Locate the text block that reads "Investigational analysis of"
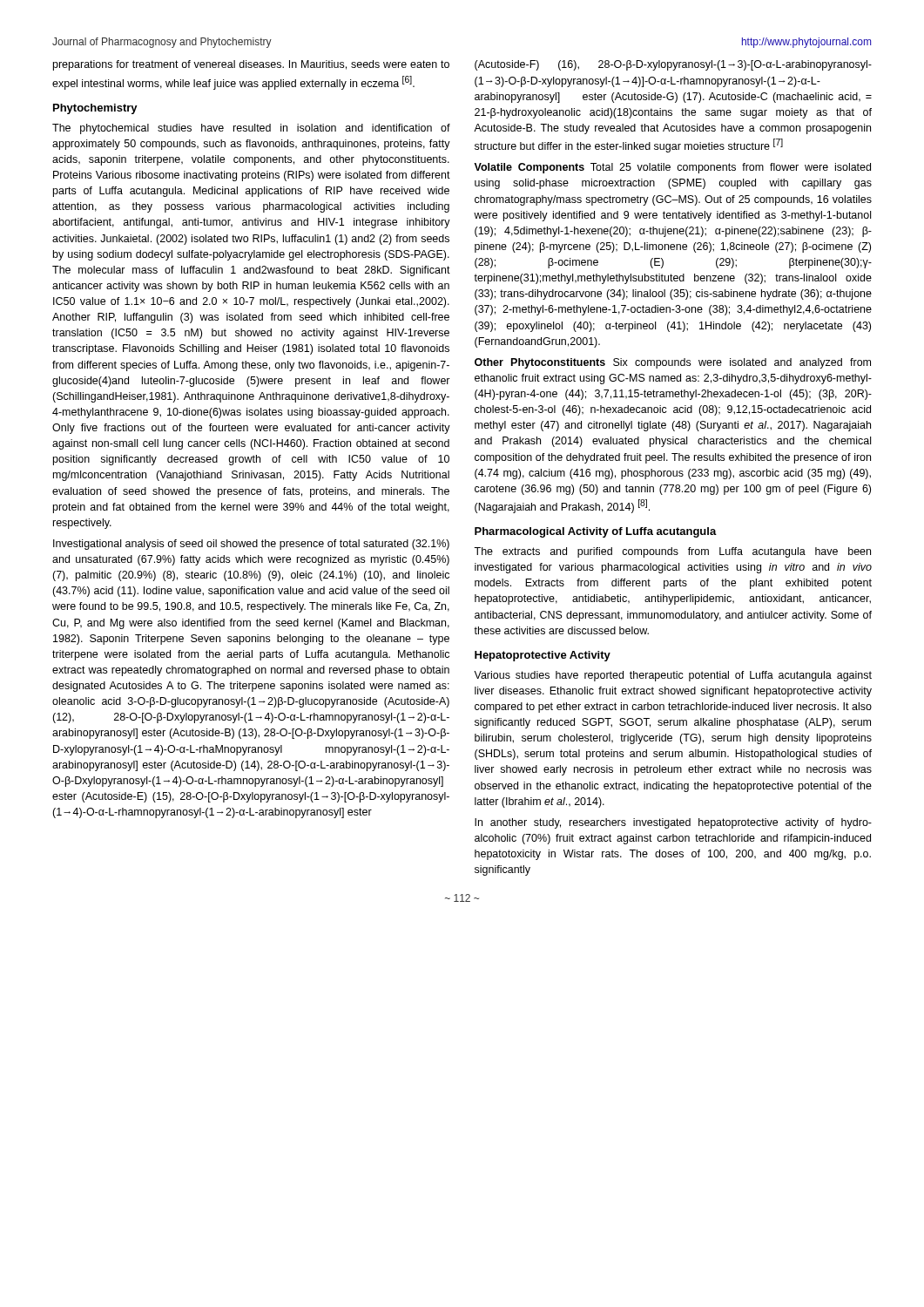This screenshot has height=1307, width=924. click(x=251, y=678)
